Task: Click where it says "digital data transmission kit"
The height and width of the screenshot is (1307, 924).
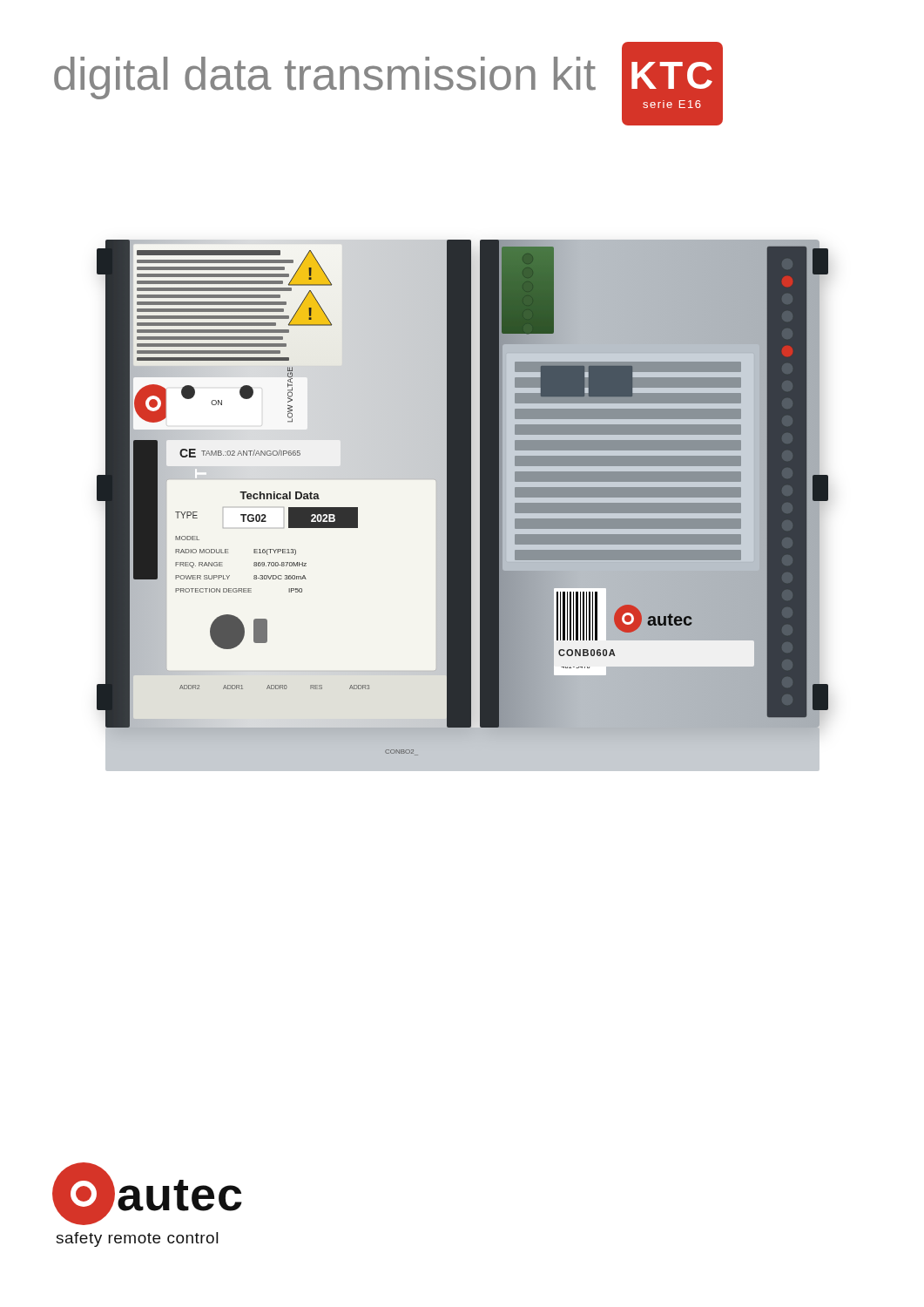Action: (x=324, y=74)
